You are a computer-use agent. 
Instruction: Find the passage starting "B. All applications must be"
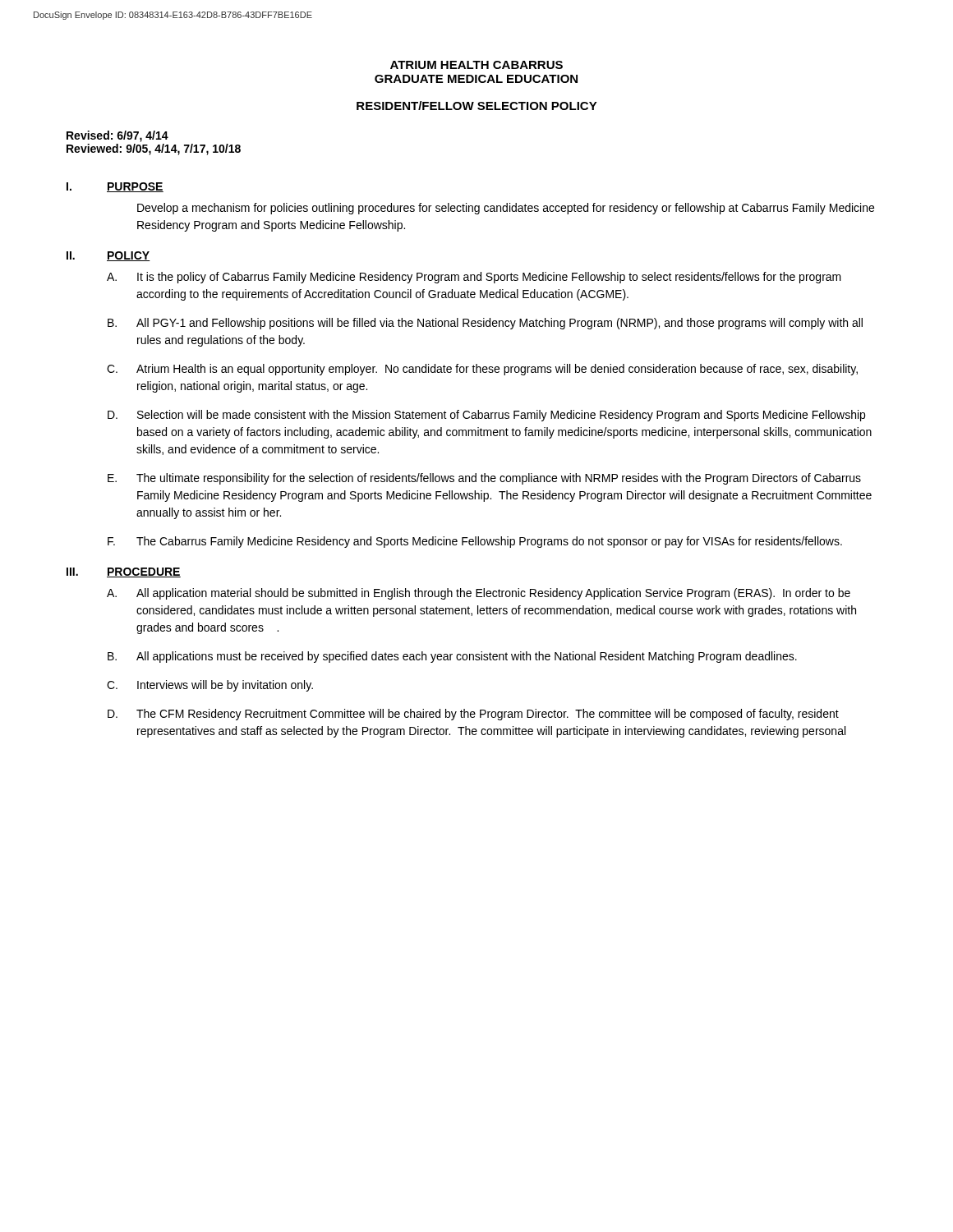click(497, 657)
